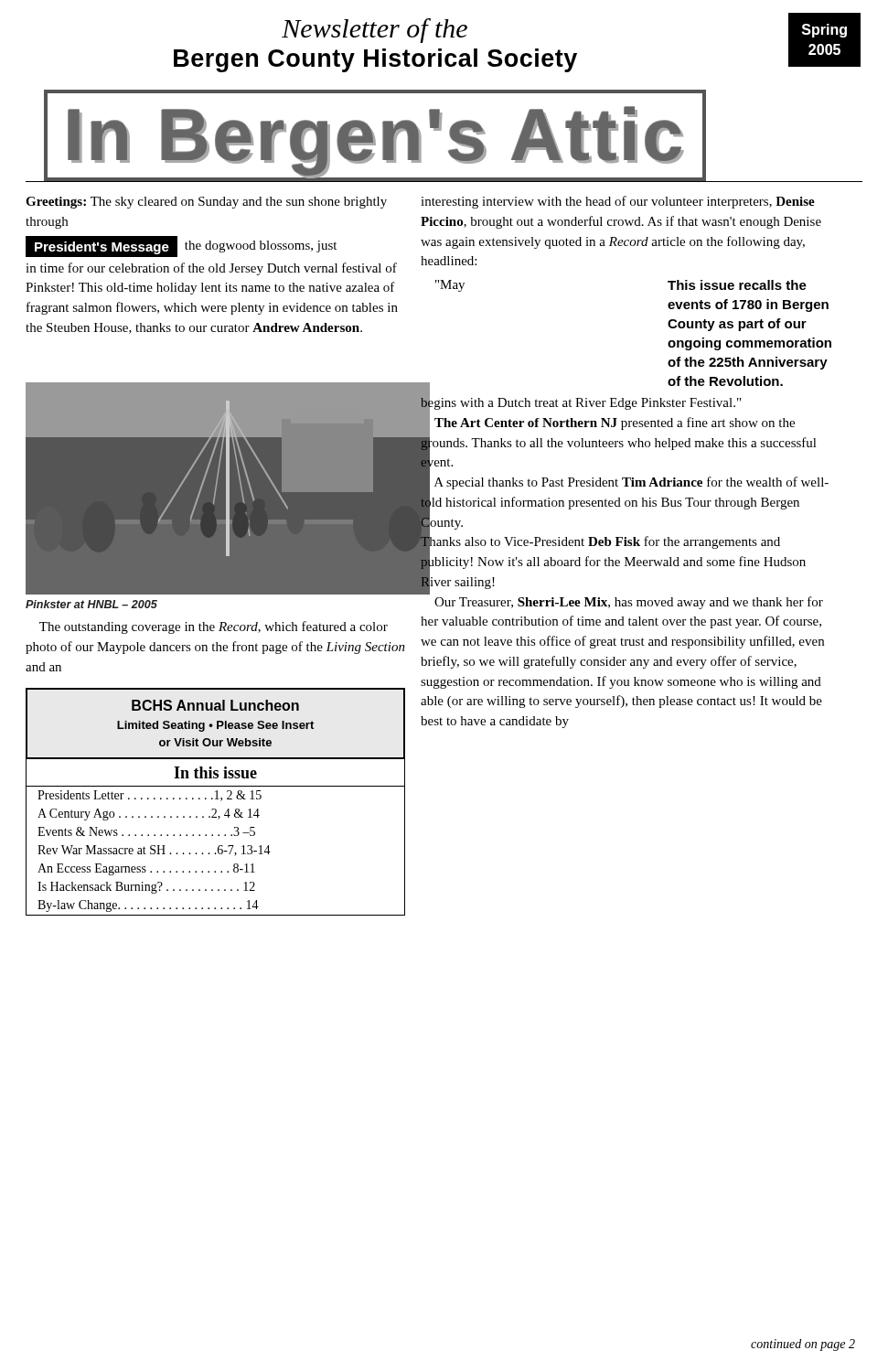Viewport: 888px width, 1372px height.
Task: Find the table that mentions "or Visit Our"
Action: [215, 724]
